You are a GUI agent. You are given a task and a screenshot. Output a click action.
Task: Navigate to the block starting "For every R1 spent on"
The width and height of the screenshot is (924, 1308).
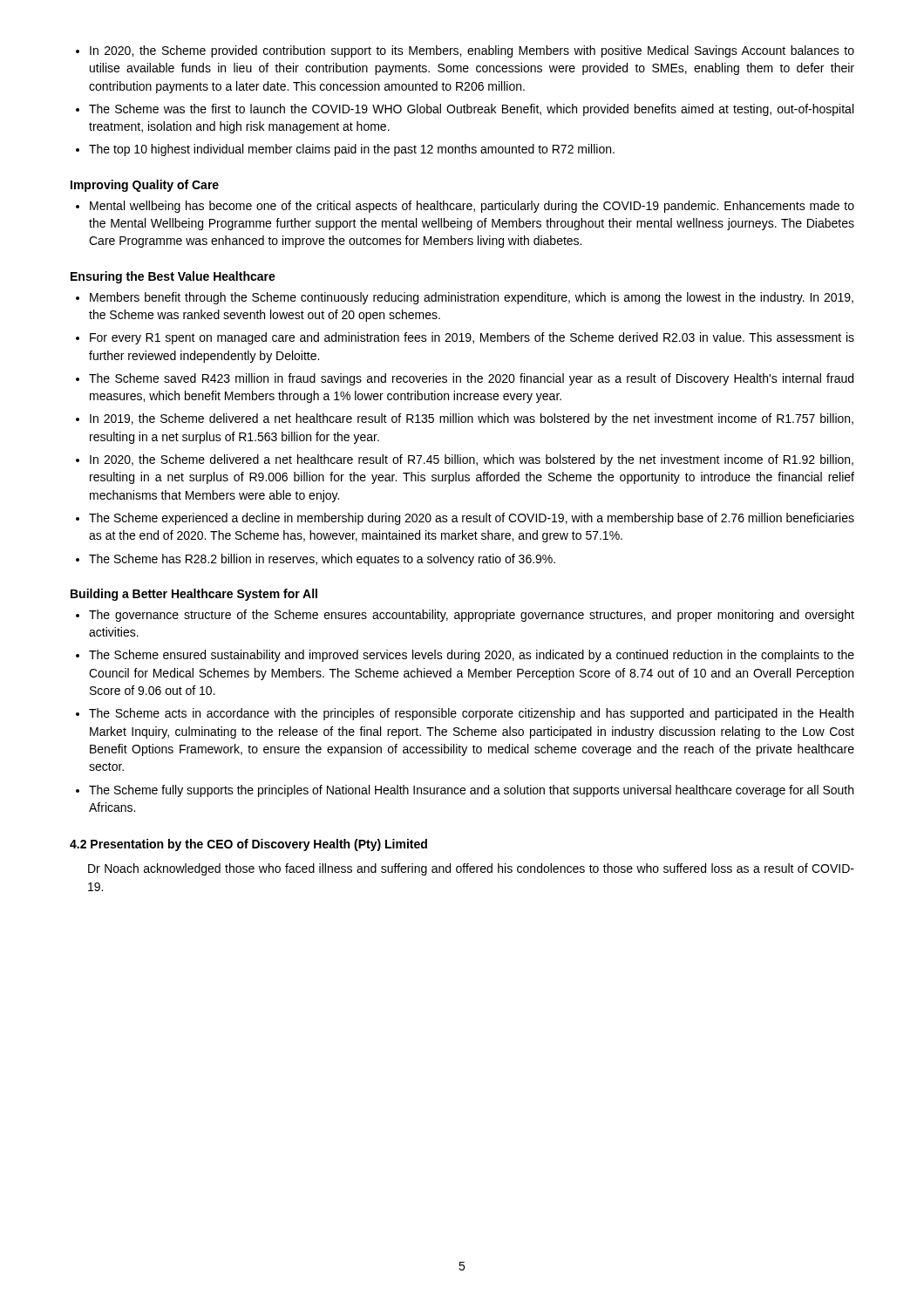click(472, 347)
